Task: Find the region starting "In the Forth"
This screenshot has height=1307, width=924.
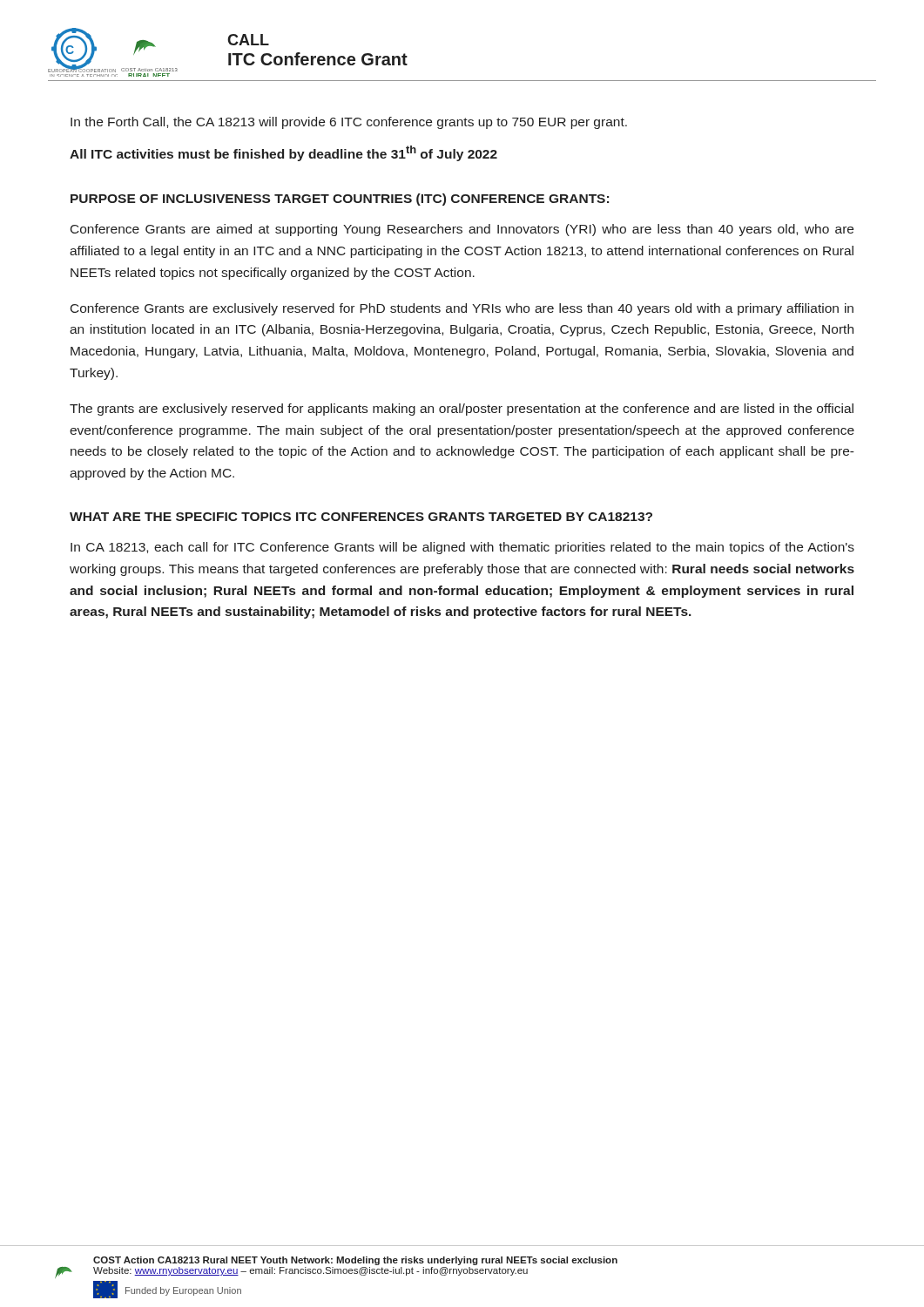Action: [349, 122]
